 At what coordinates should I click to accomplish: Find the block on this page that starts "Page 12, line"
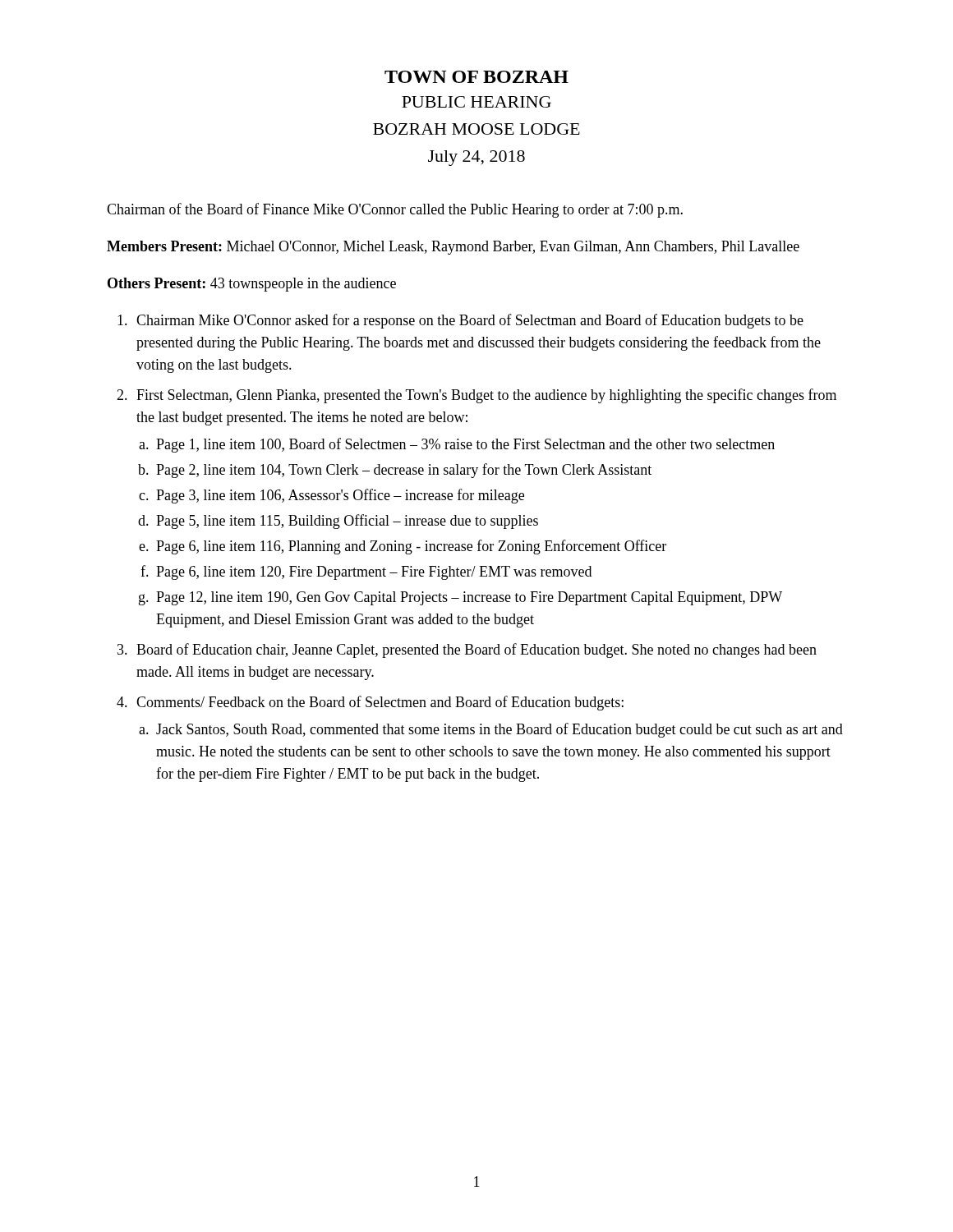pyautogui.click(x=469, y=608)
